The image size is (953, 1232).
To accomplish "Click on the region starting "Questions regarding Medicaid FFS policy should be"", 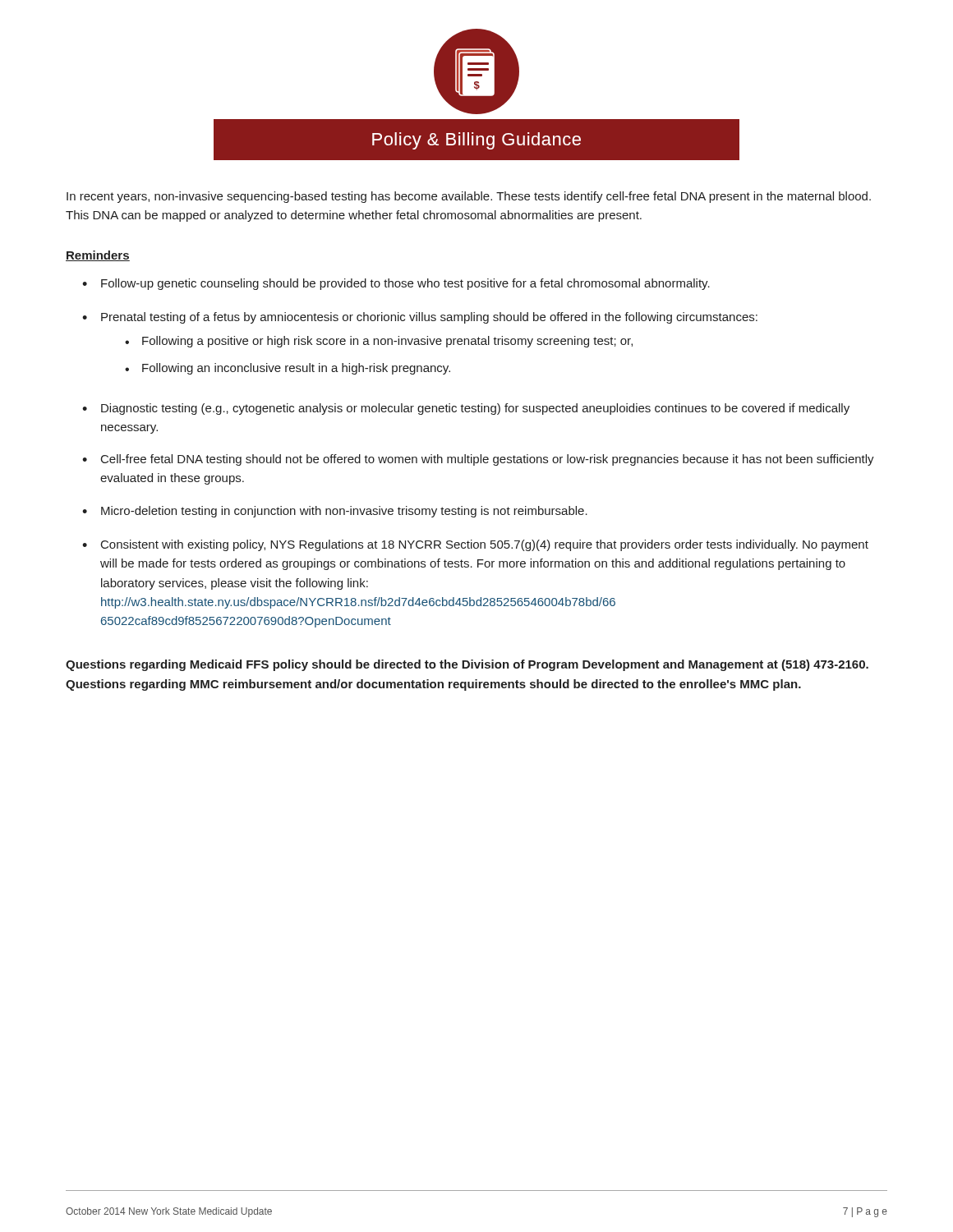I will coord(469,674).
